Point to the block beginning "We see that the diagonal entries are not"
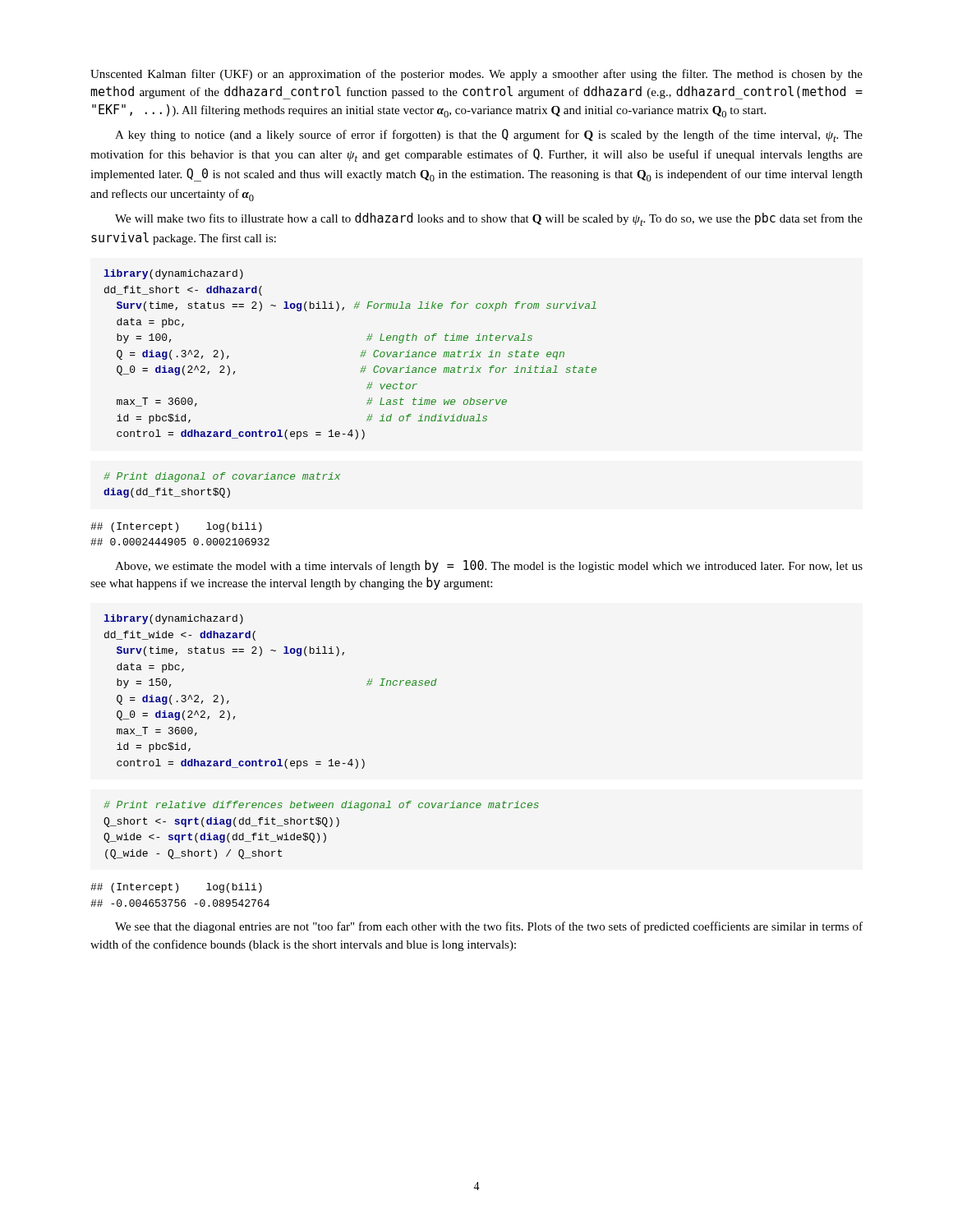Viewport: 953px width, 1232px height. (476, 936)
